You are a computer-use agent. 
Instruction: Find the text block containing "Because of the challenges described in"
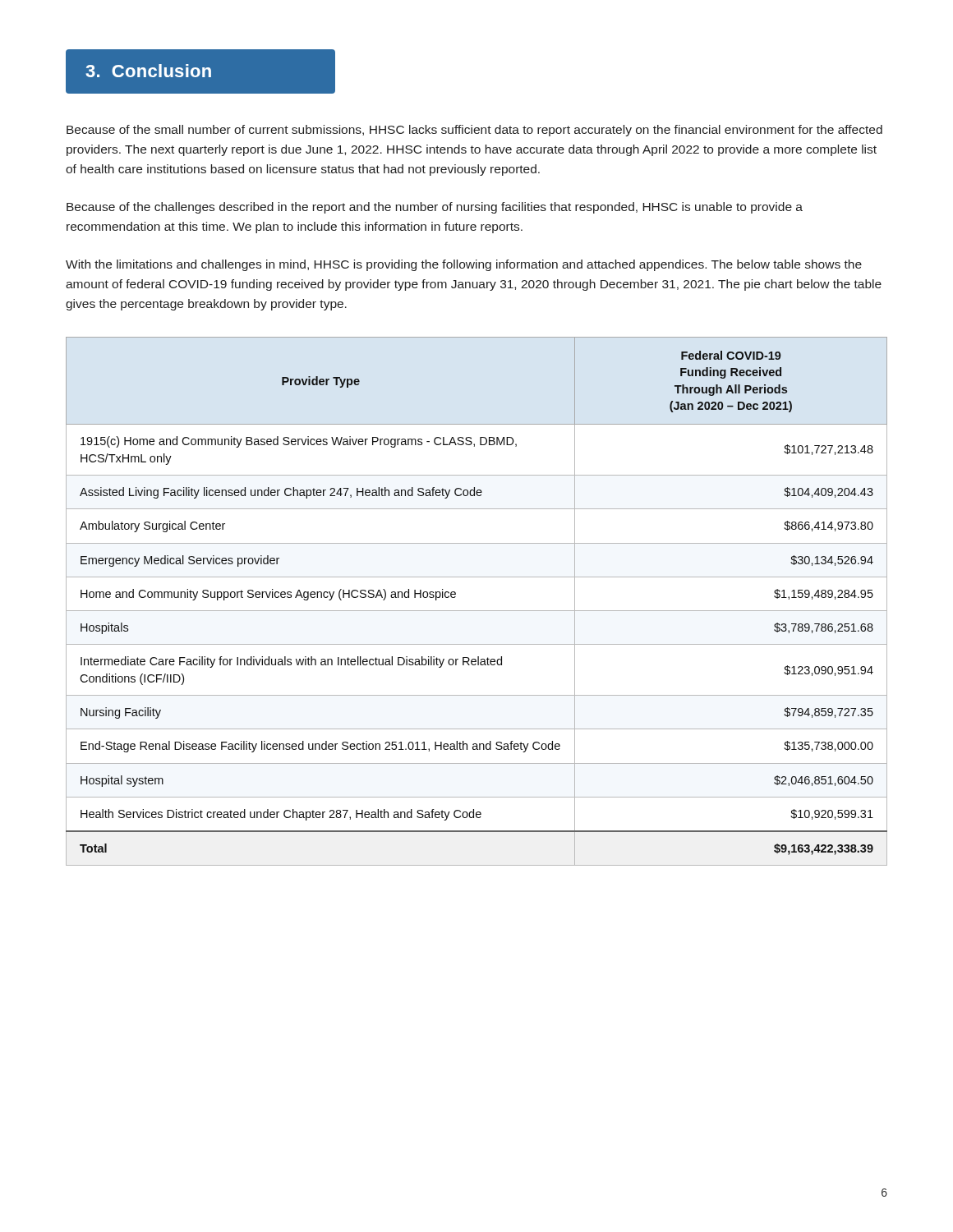click(434, 216)
